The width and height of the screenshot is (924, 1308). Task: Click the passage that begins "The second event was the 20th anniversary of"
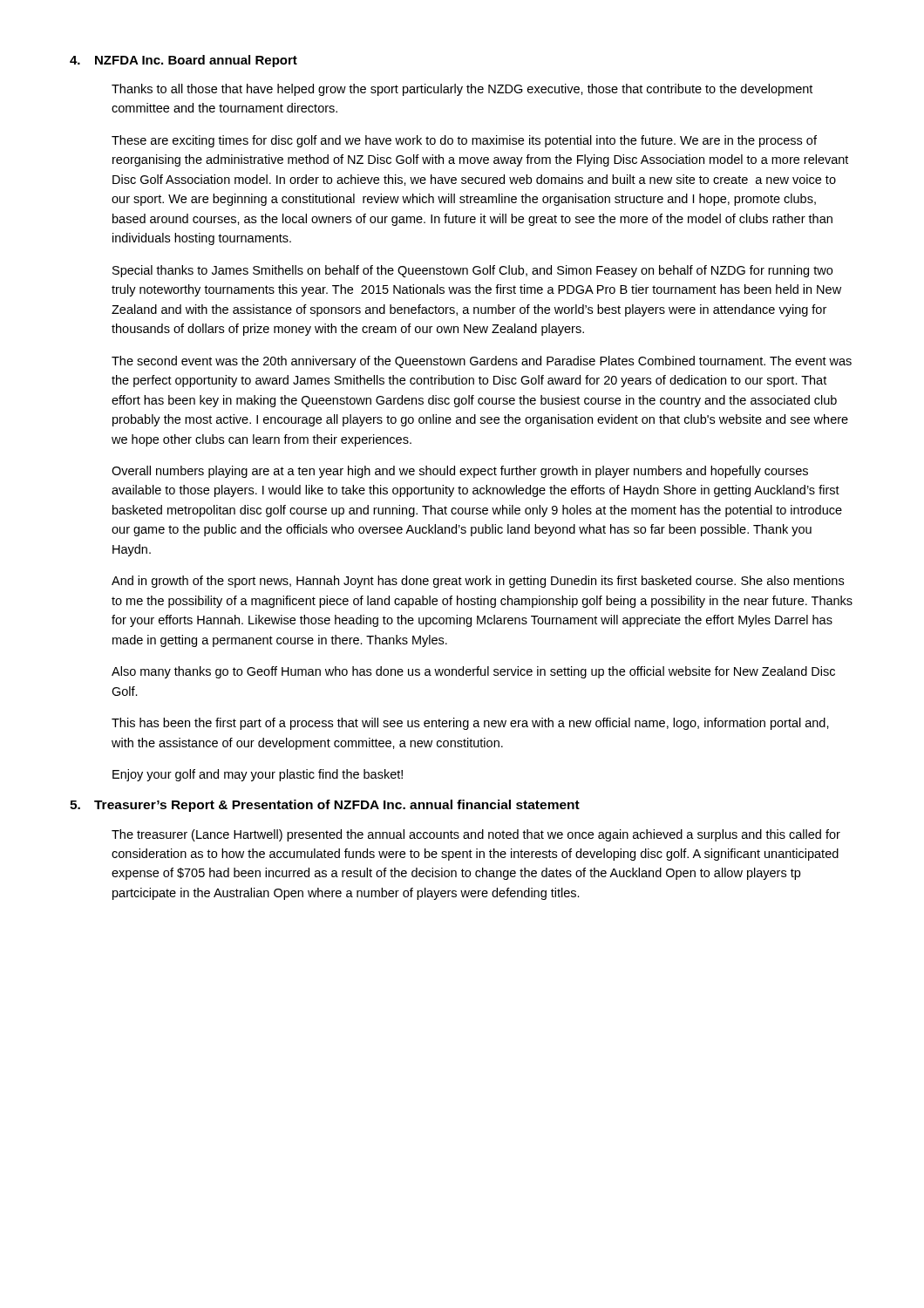click(482, 400)
